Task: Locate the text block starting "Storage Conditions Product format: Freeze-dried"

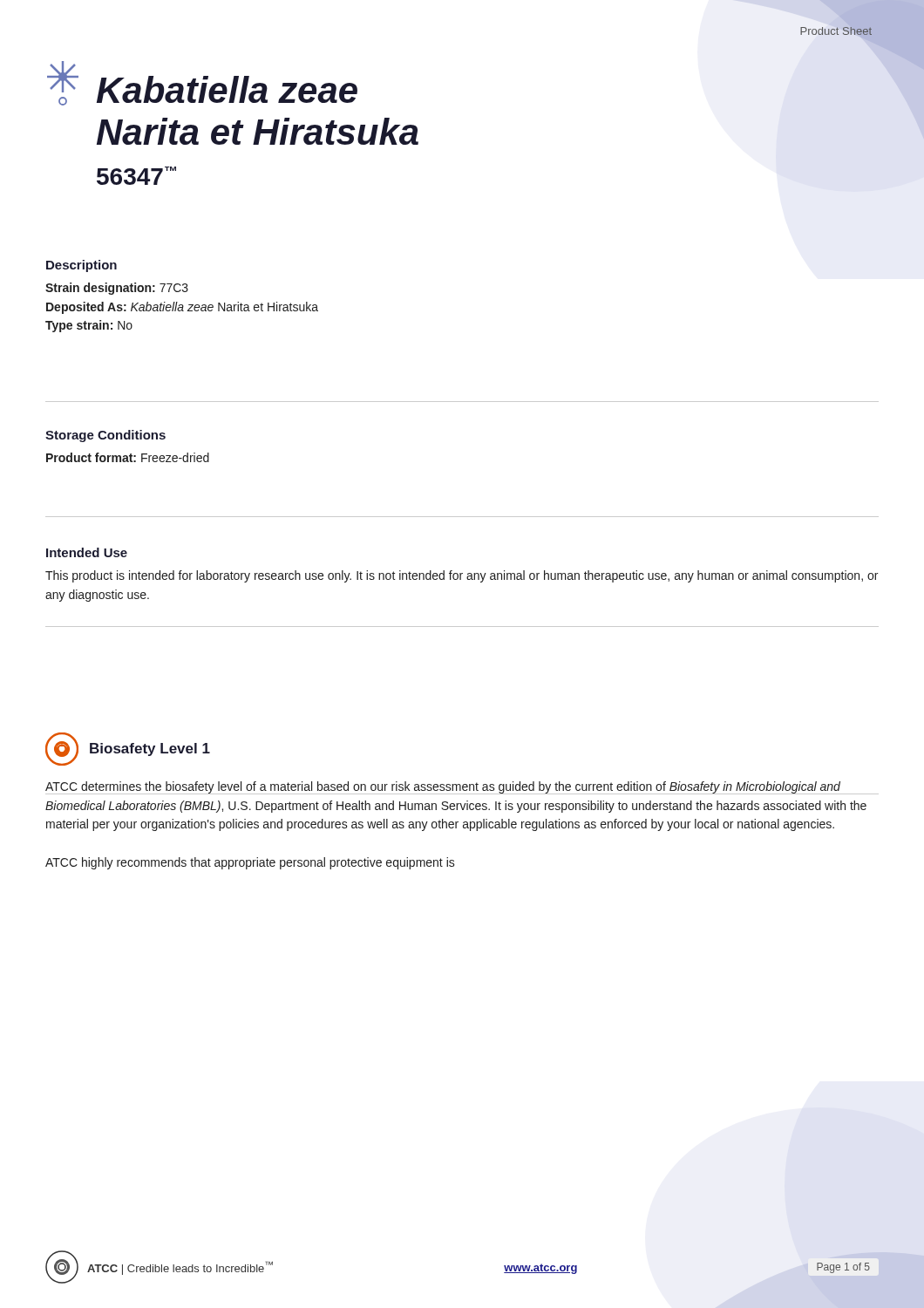Action: pyautogui.click(x=105, y=436)
